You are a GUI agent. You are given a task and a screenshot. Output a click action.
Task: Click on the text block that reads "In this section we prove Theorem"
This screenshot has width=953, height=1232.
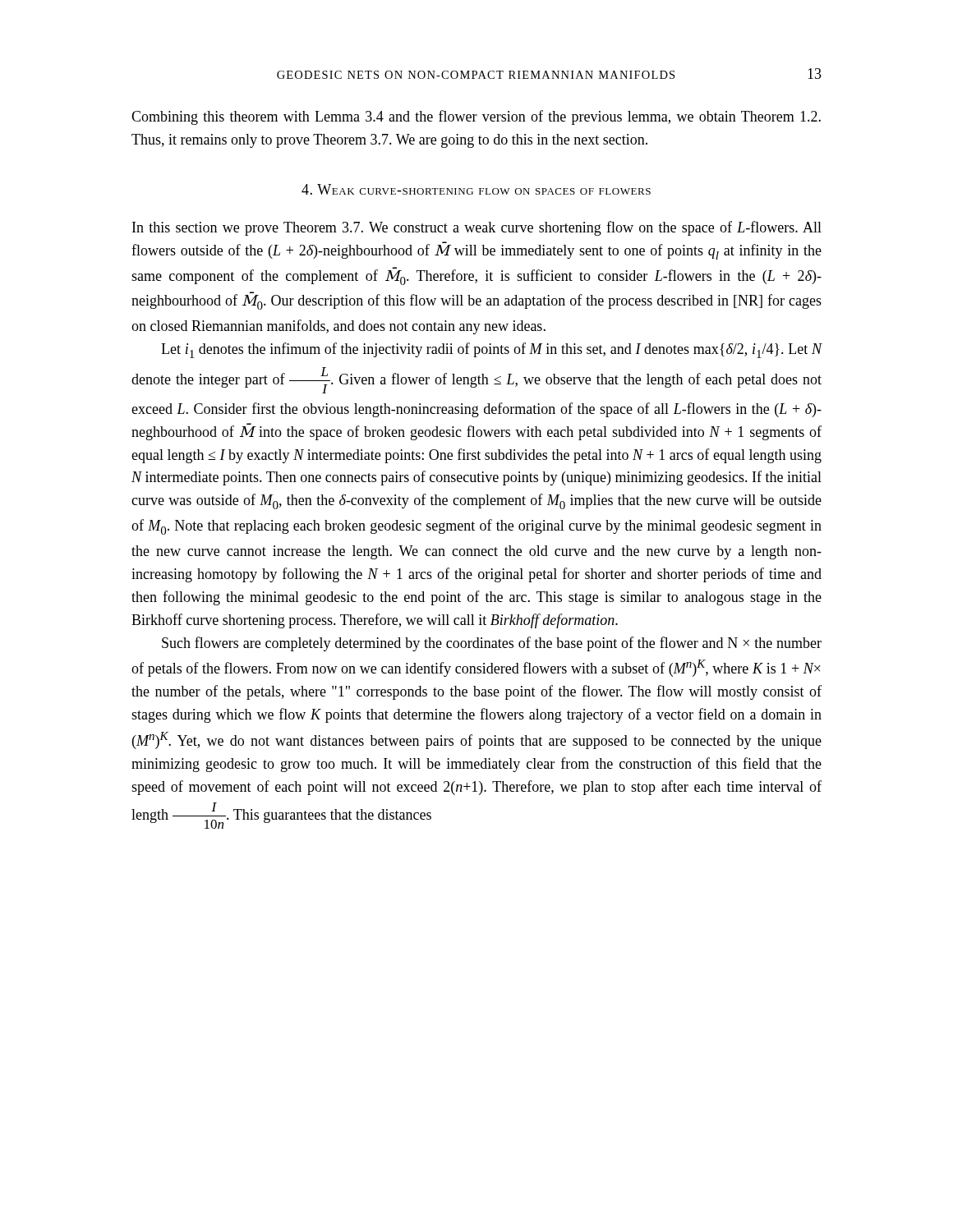[476, 525]
